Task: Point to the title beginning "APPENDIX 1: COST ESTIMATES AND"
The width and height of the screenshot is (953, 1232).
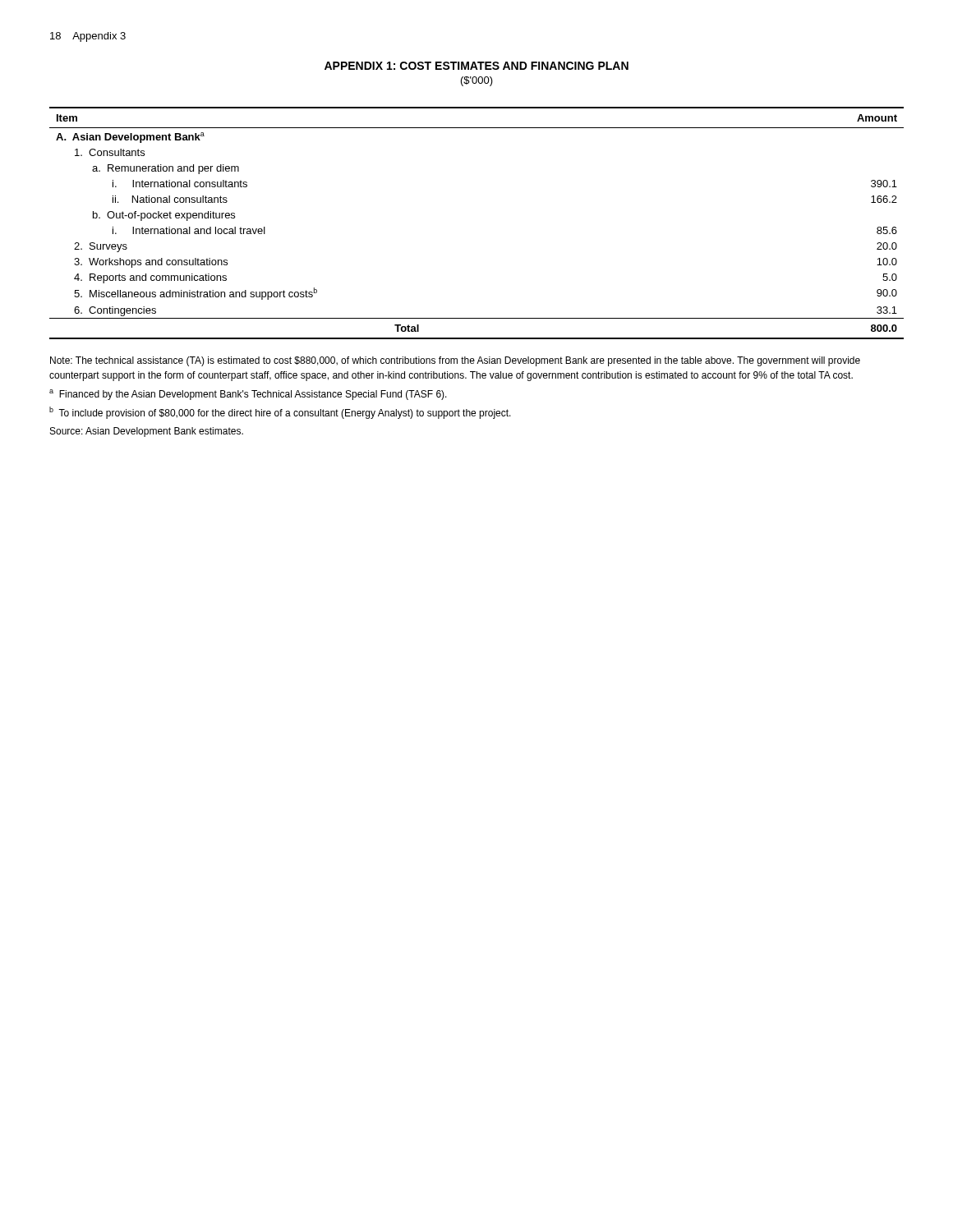Action: pyautogui.click(x=476, y=73)
